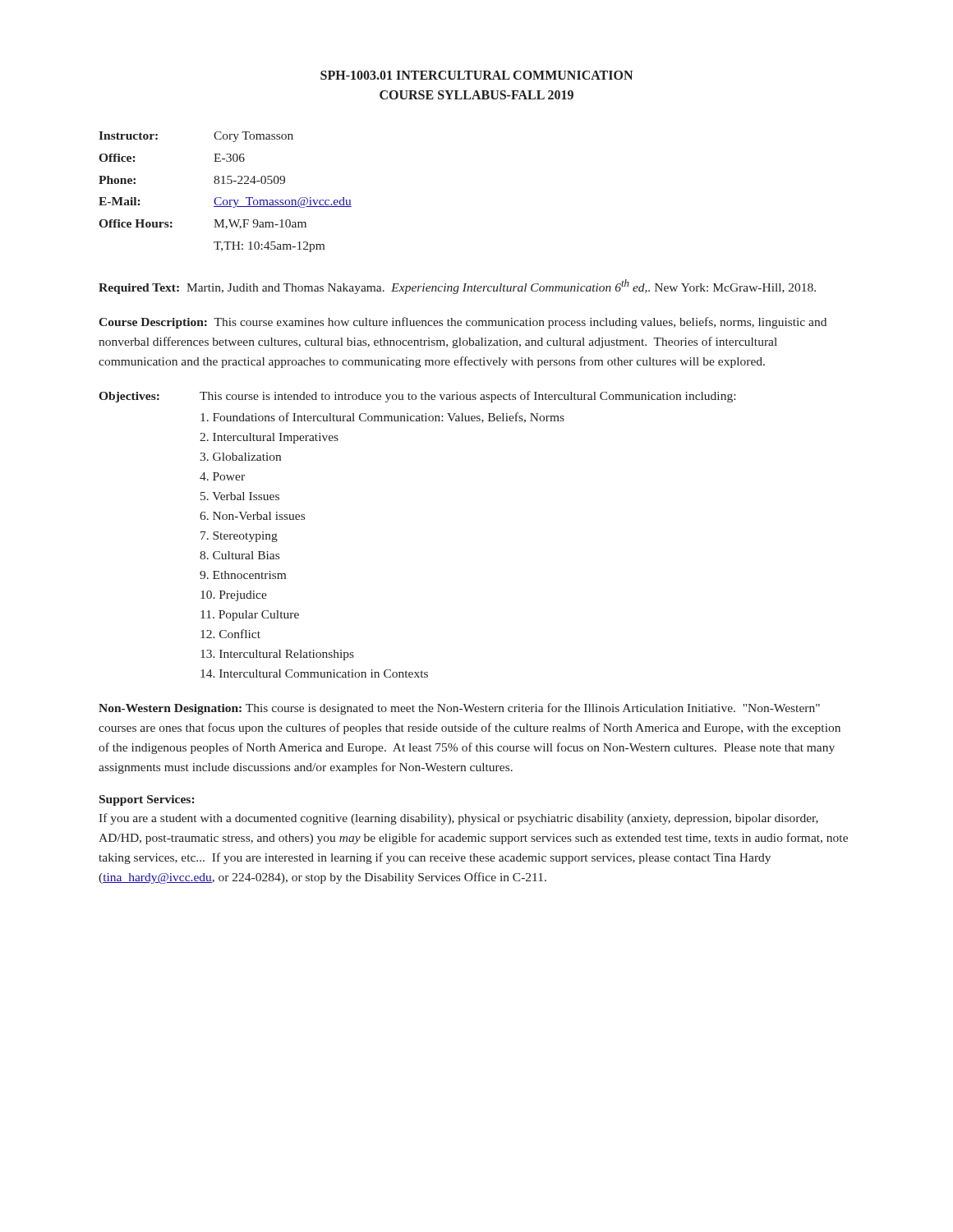Locate the text starting "Required Text: Martin, Judith and Thomas"

458,285
